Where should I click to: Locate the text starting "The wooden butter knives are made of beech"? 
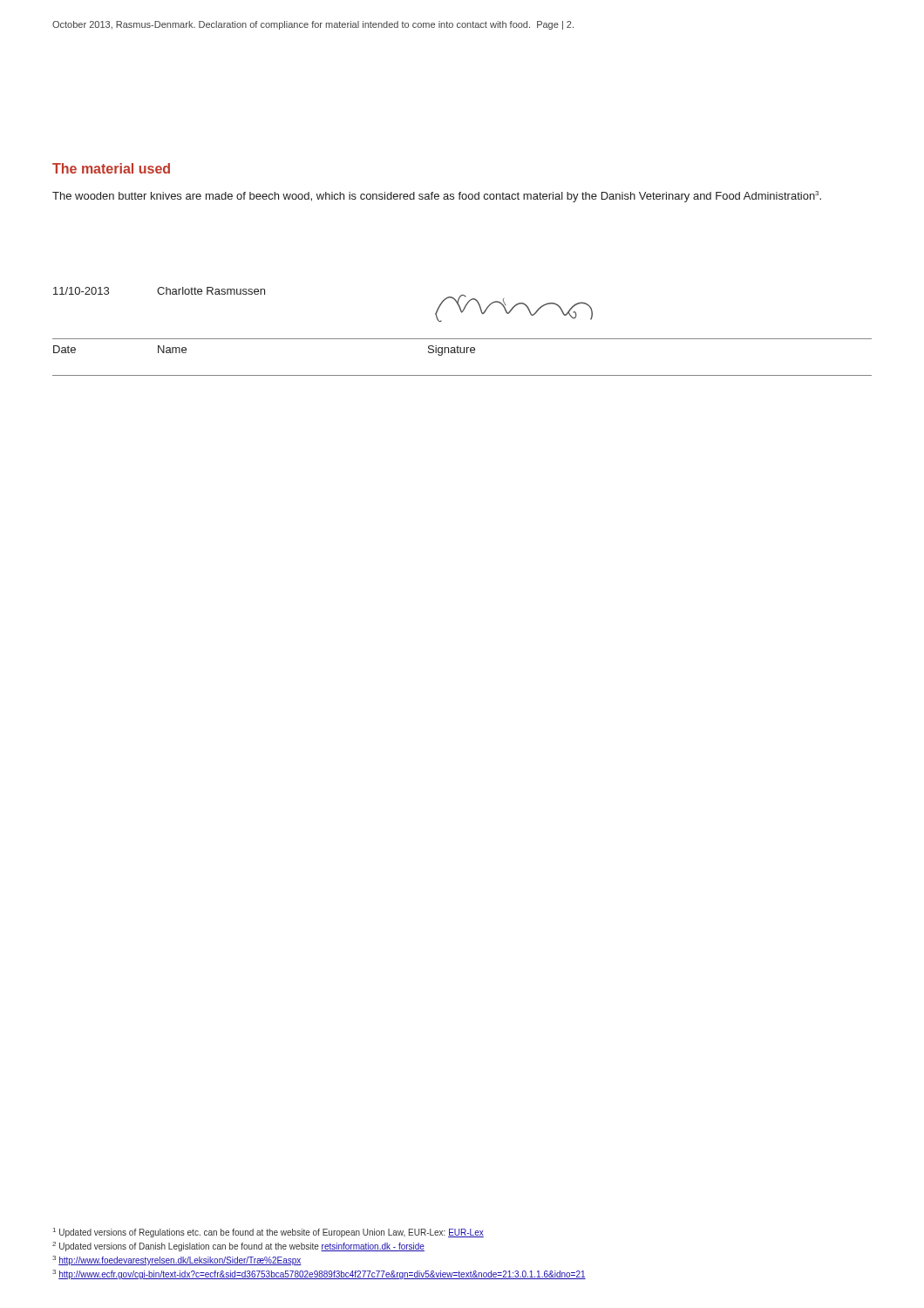437,196
